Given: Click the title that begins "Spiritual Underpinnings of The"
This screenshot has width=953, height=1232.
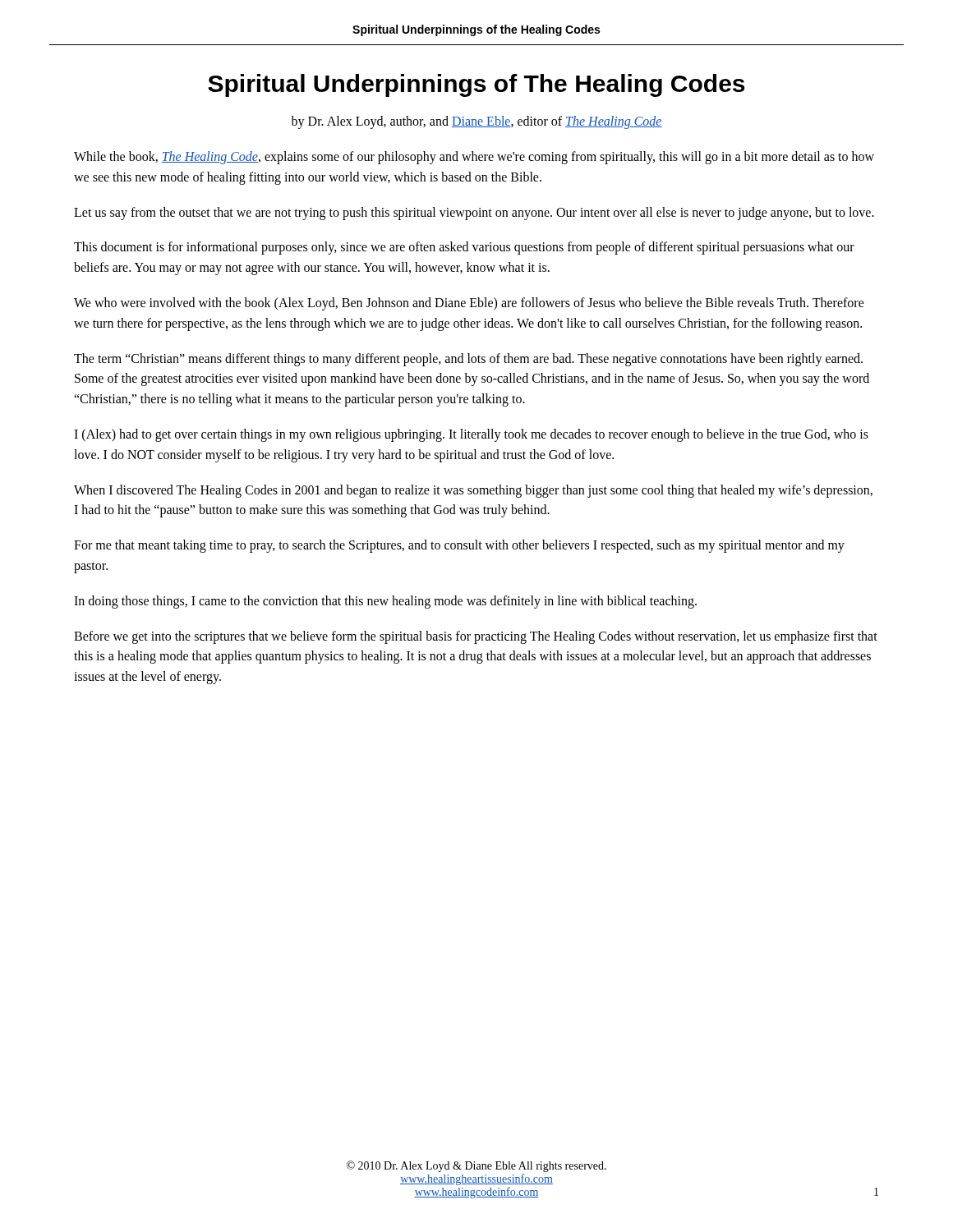Looking at the screenshot, I should pos(476,84).
